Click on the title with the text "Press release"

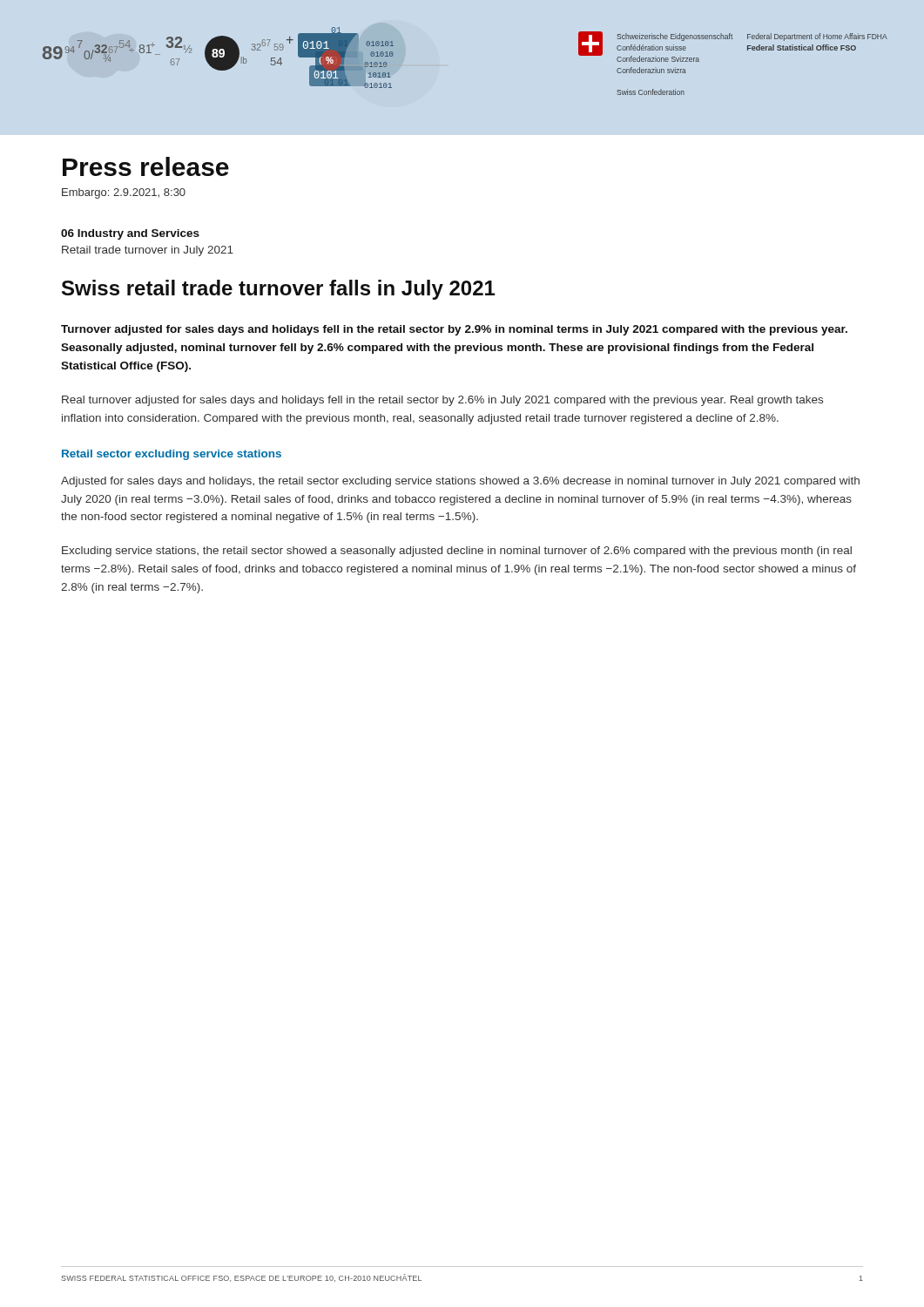click(146, 166)
